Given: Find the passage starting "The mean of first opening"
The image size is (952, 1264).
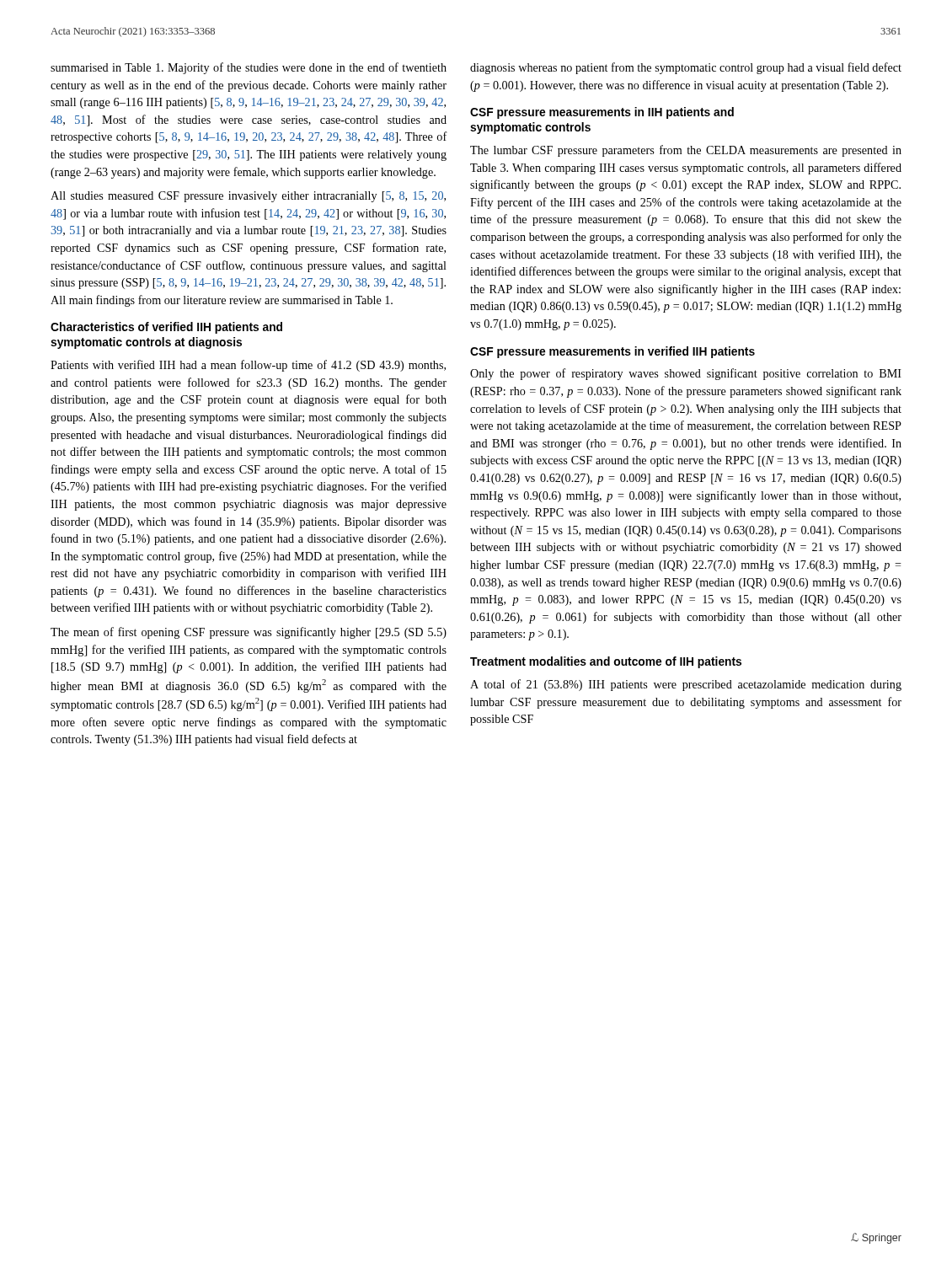Looking at the screenshot, I should click(x=249, y=686).
